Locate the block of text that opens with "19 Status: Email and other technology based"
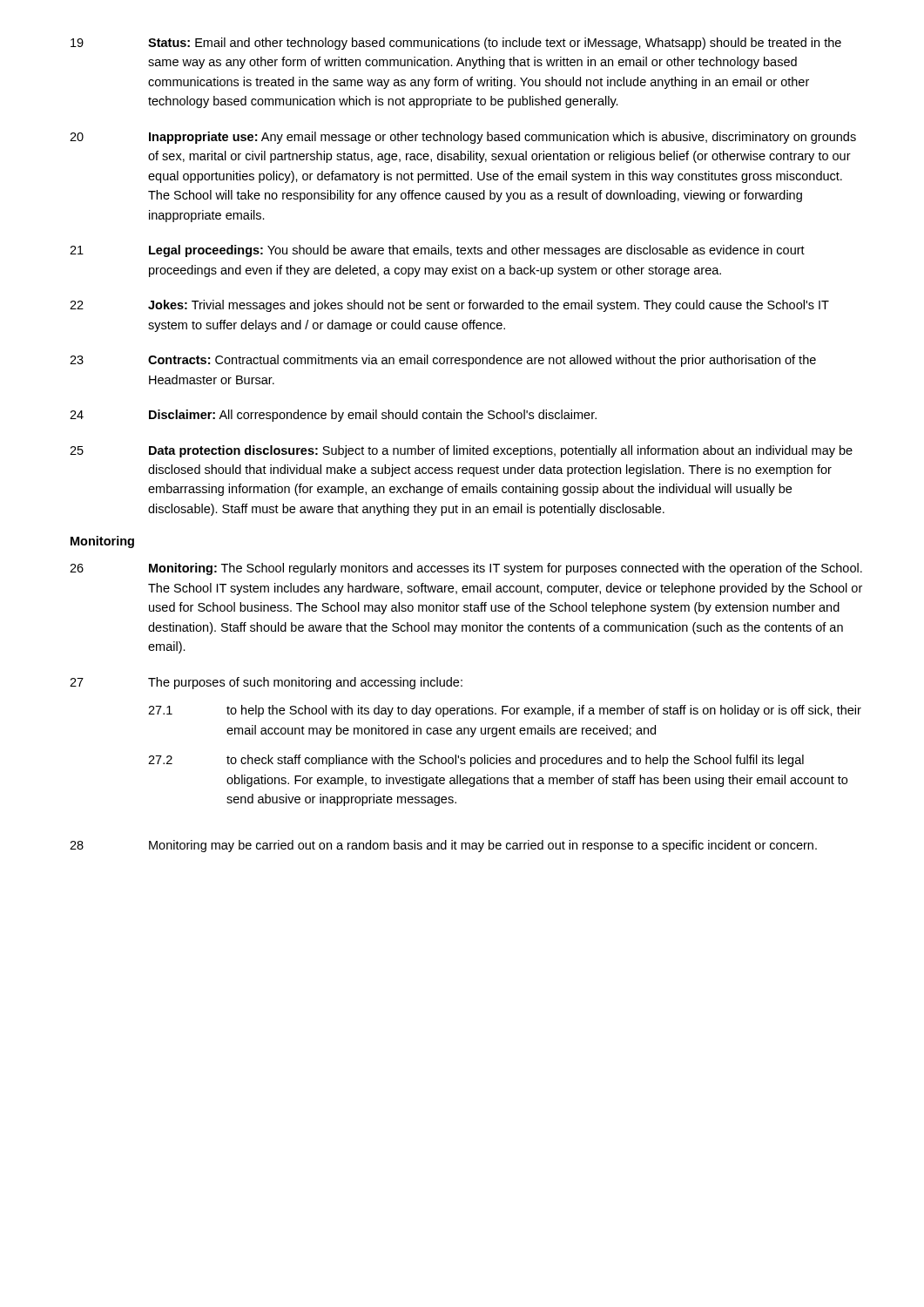Screen dimensions: 1307x924 tap(466, 72)
